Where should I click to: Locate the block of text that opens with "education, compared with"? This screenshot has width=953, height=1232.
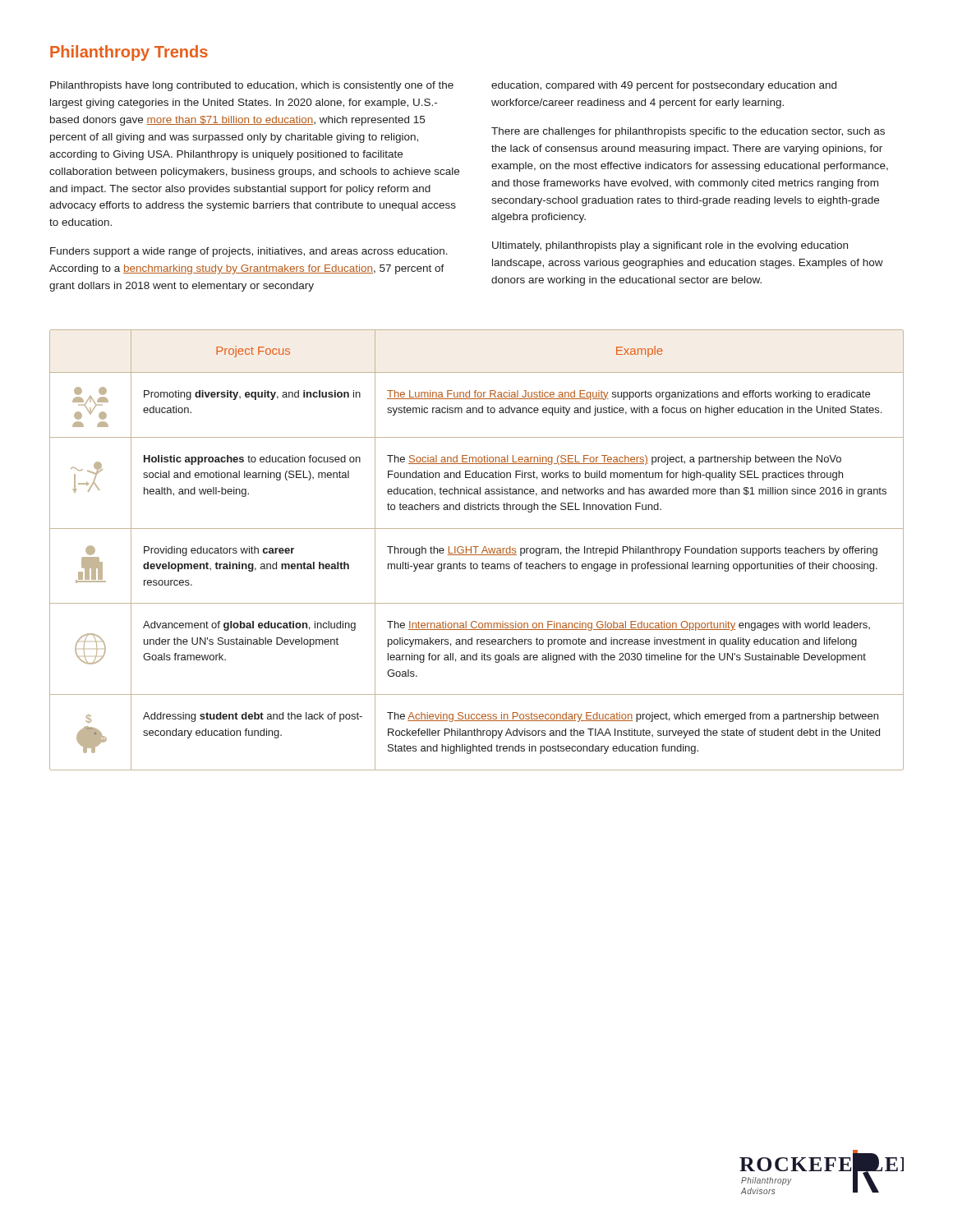(x=698, y=183)
